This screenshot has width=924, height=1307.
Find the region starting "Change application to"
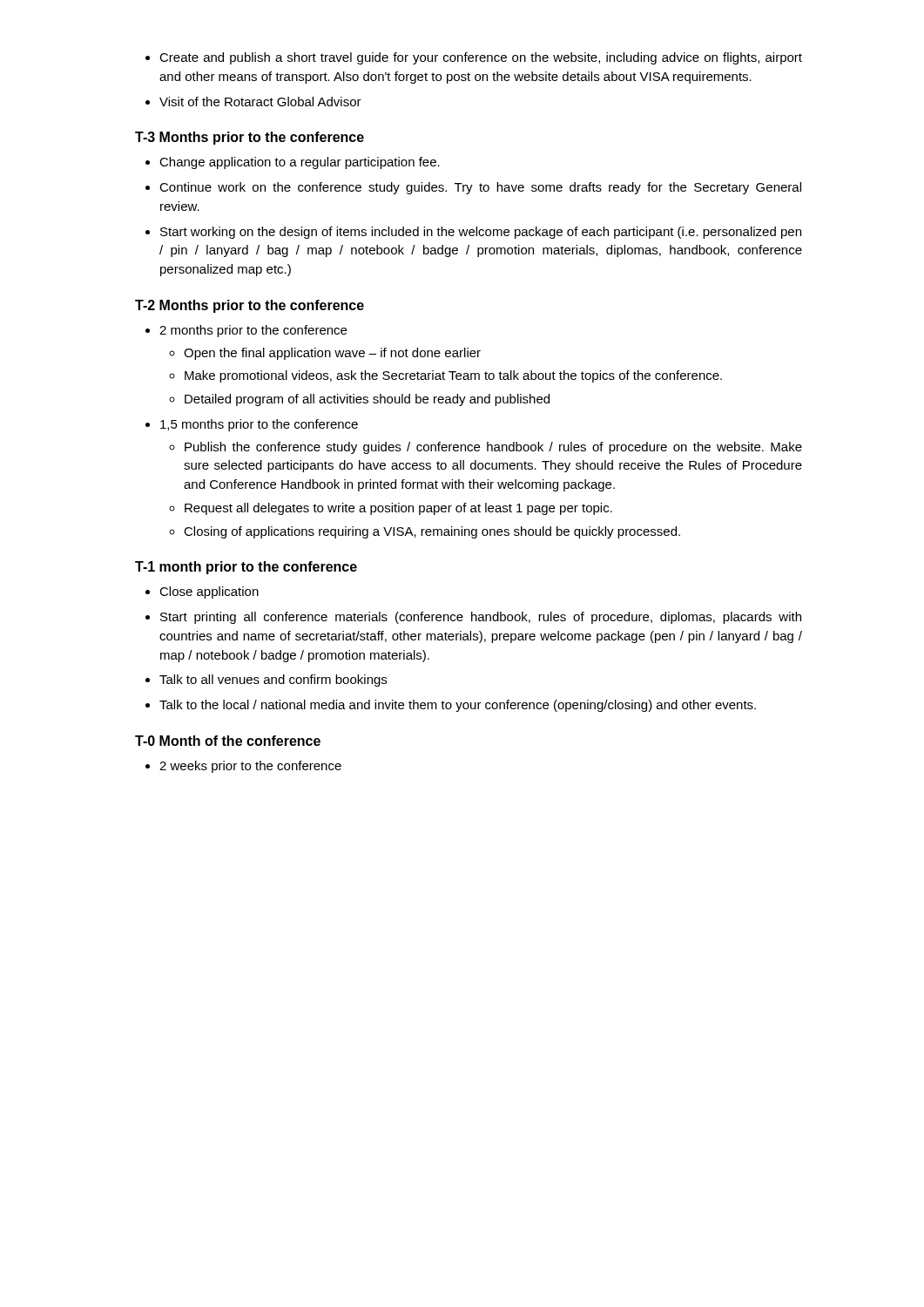(x=293, y=163)
